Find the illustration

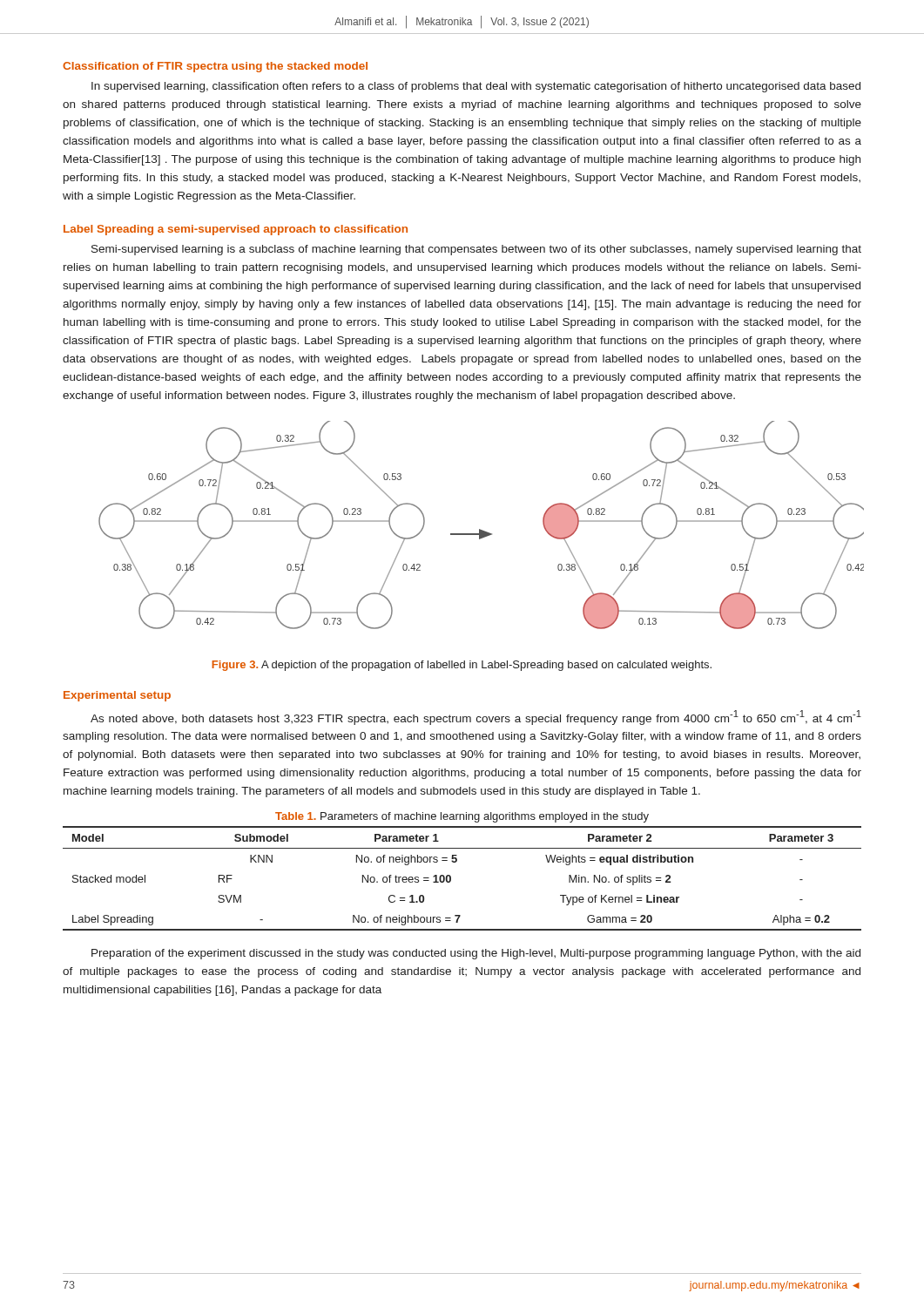[462, 537]
